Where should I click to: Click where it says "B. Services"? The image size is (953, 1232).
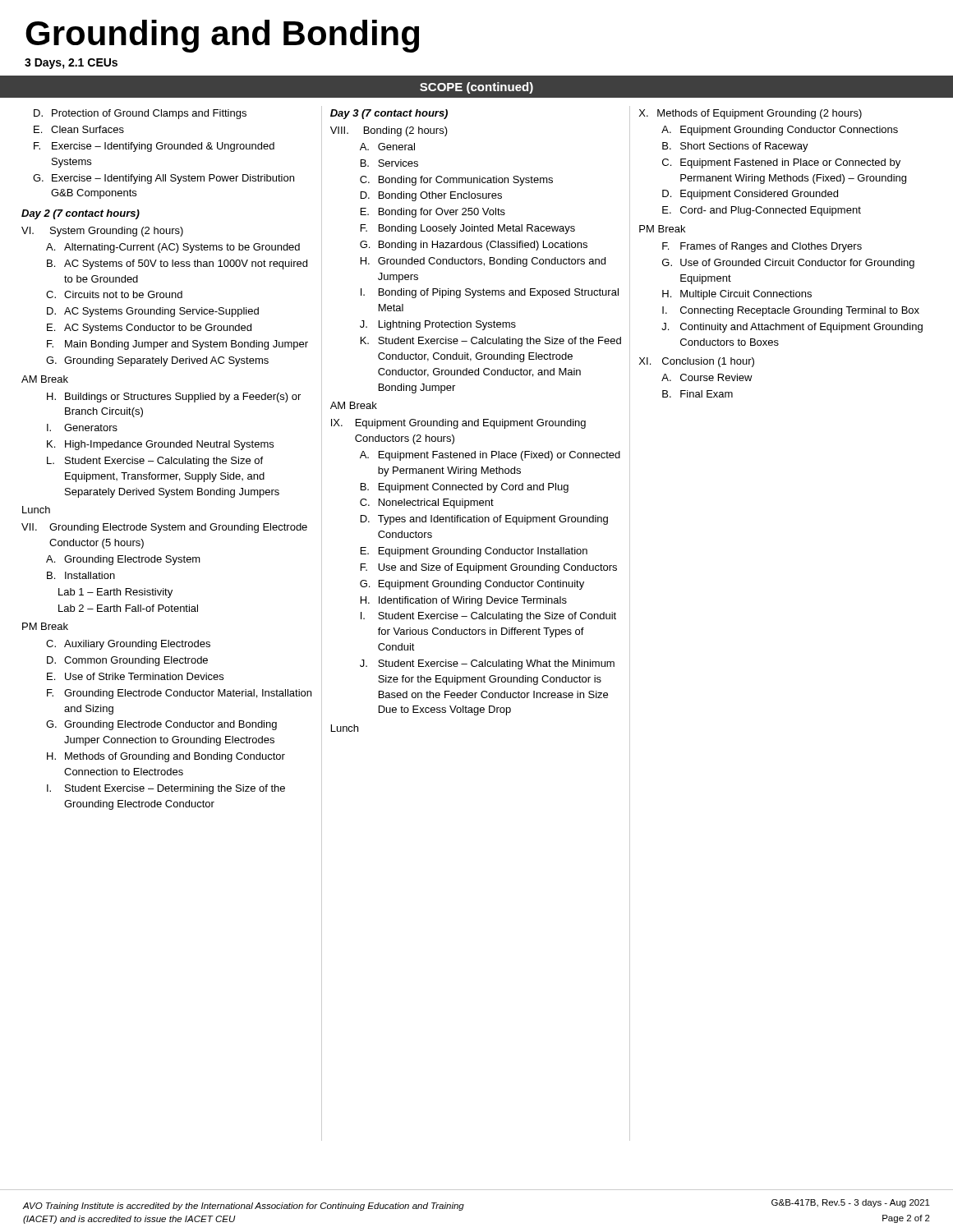(389, 164)
